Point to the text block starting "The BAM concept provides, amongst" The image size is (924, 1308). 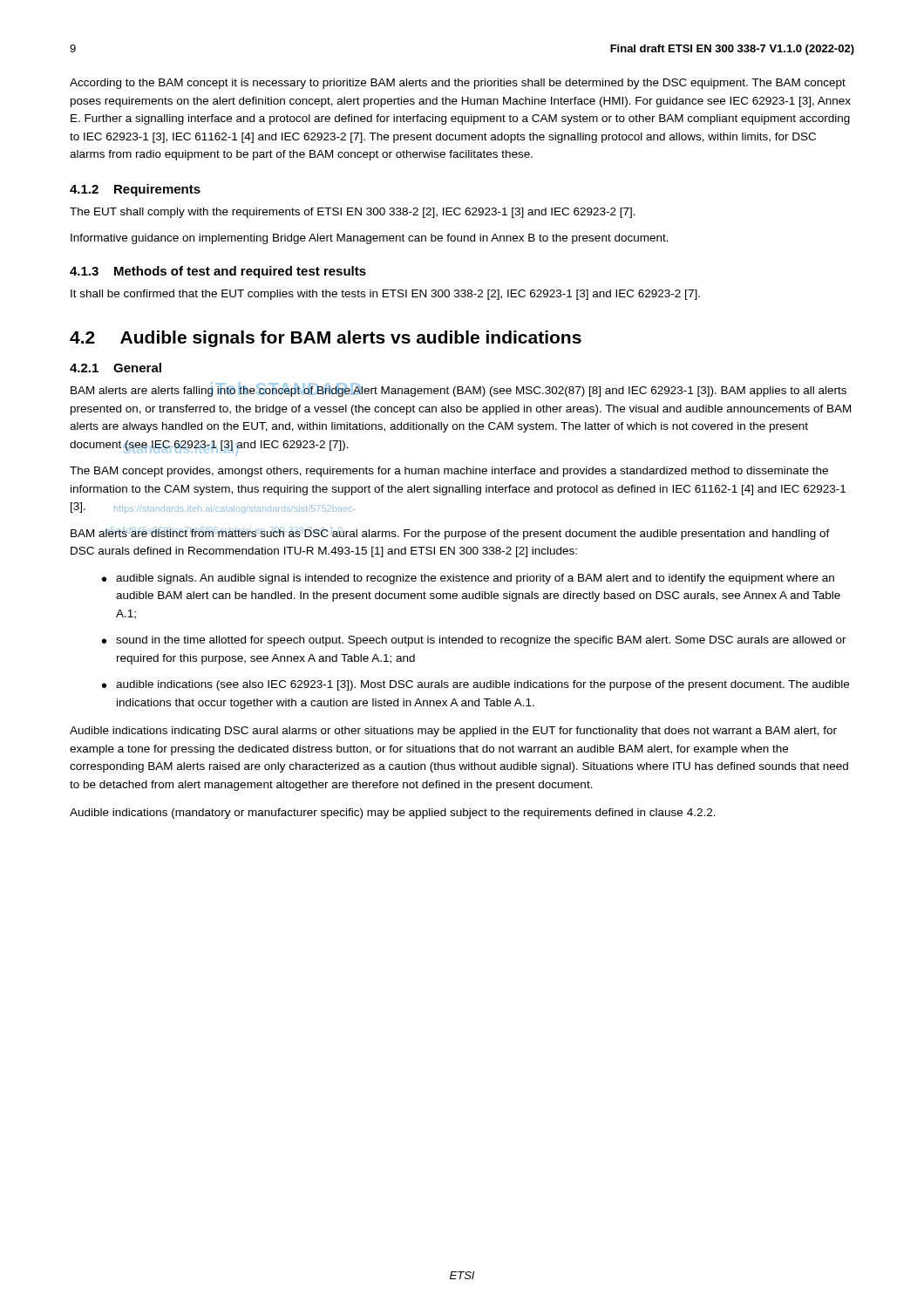[x=458, y=490]
